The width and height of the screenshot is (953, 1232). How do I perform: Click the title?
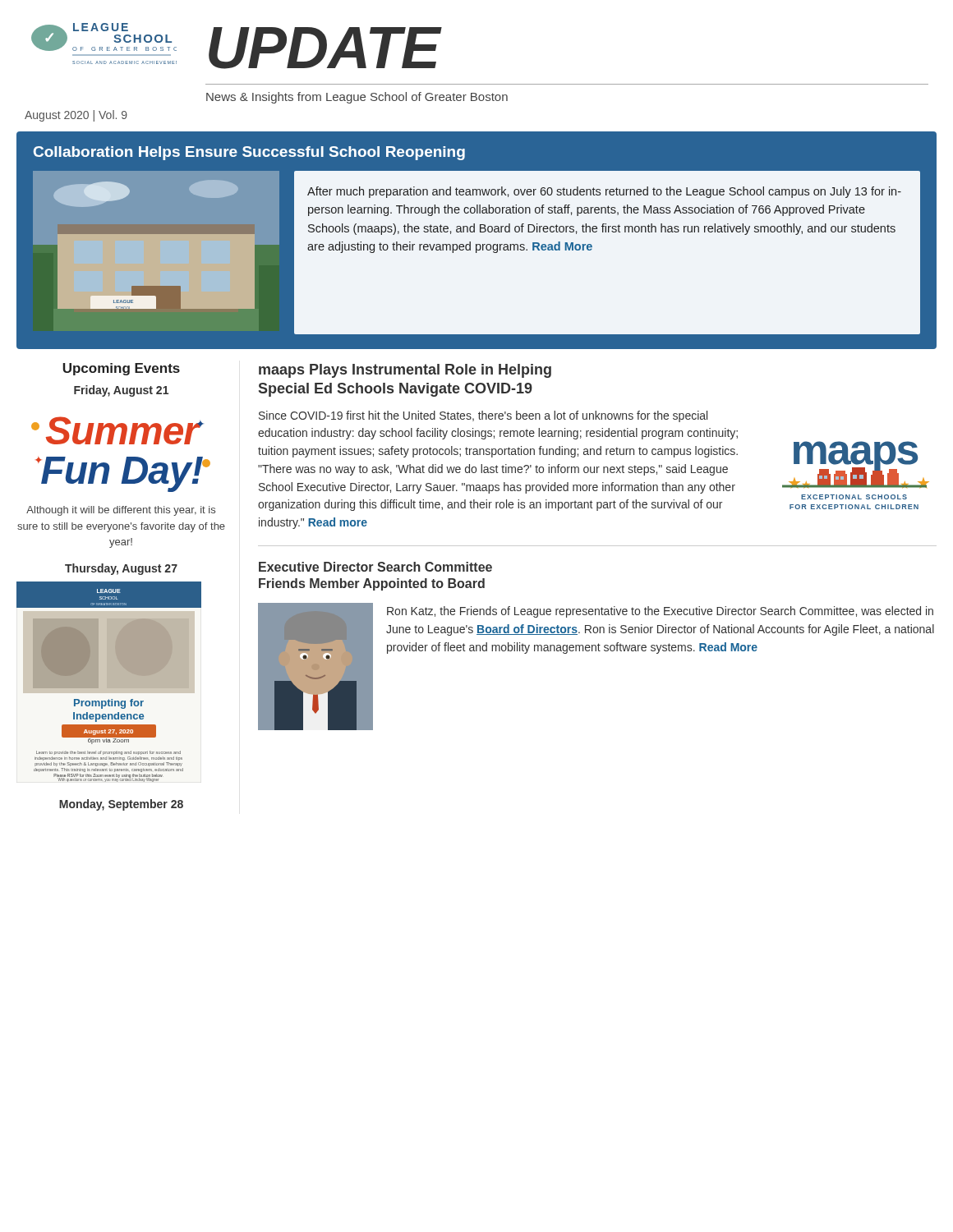pos(322,48)
